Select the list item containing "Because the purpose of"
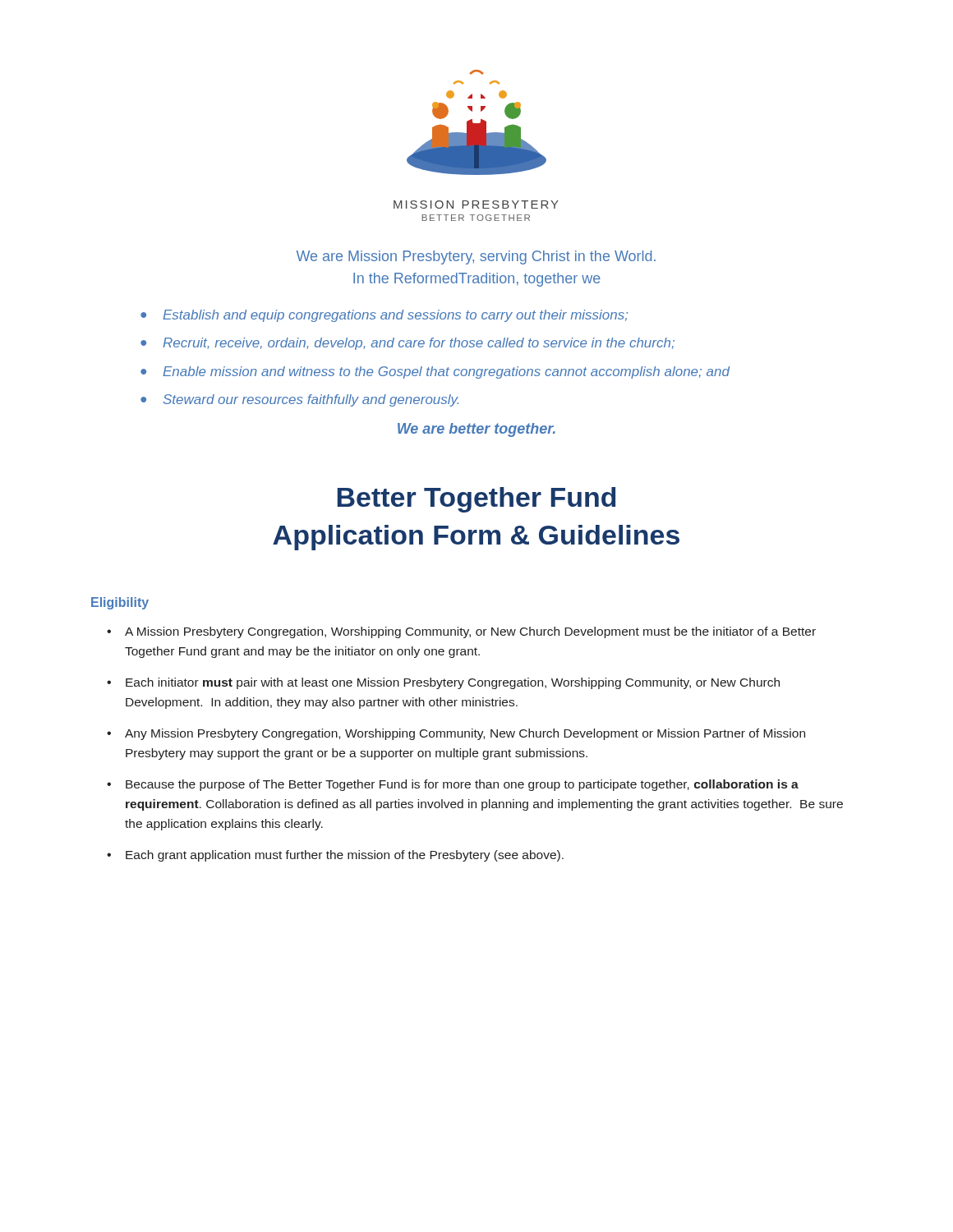953x1232 pixels. click(484, 804)
